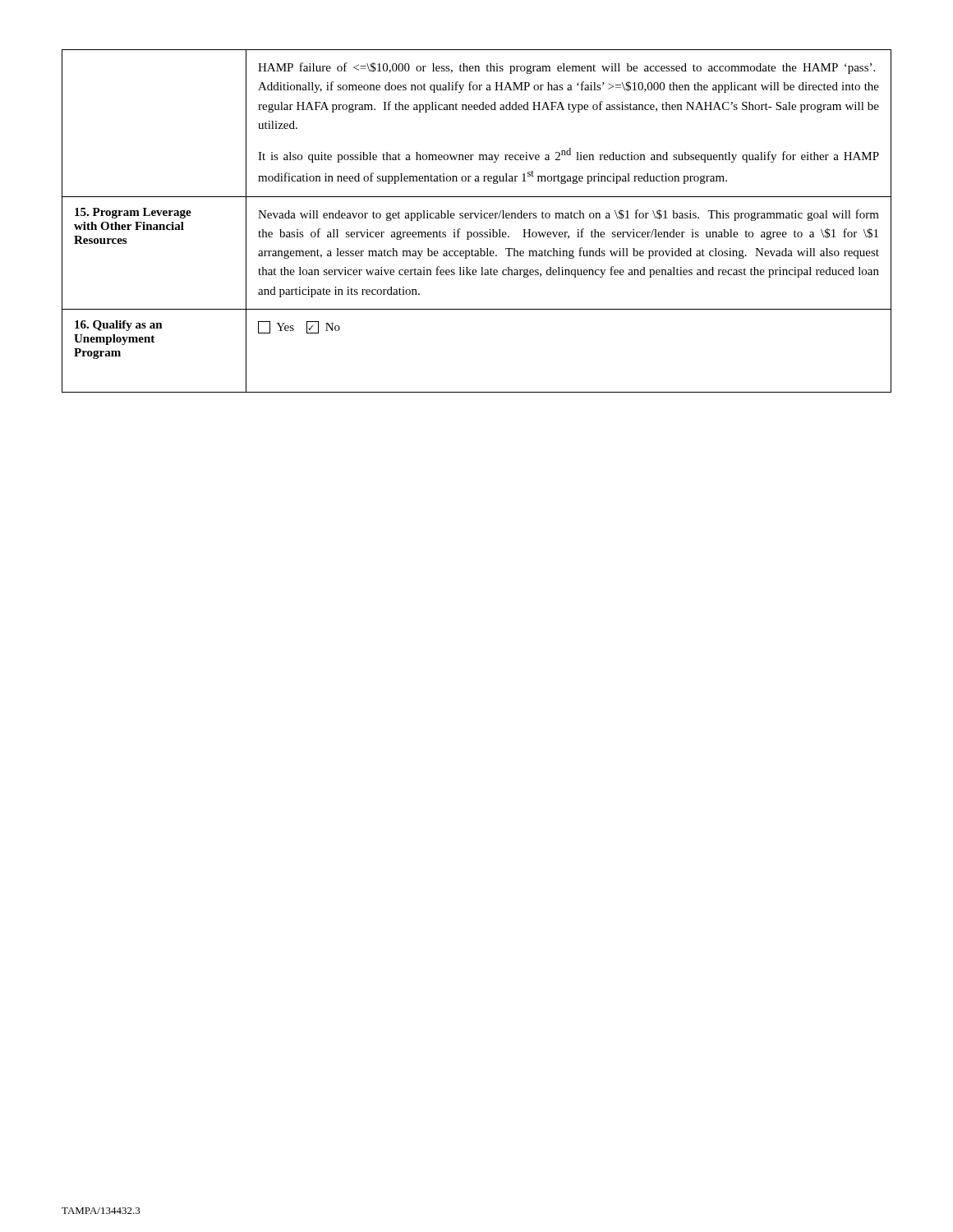
Task: Locate the table with the text "HAMP failure of"
Action: [476, 221]
